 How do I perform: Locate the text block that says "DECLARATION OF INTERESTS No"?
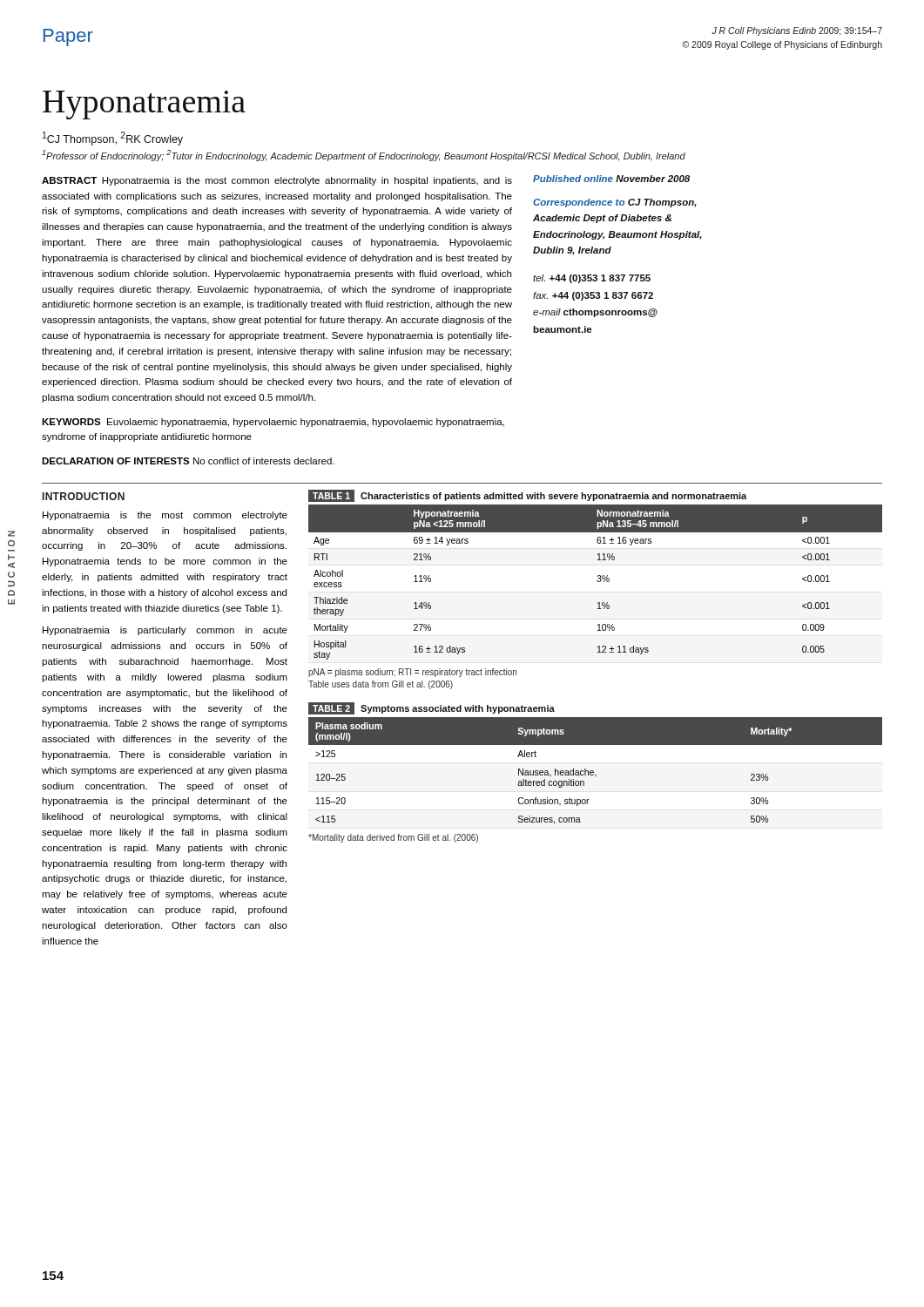[x=188, y=460]
